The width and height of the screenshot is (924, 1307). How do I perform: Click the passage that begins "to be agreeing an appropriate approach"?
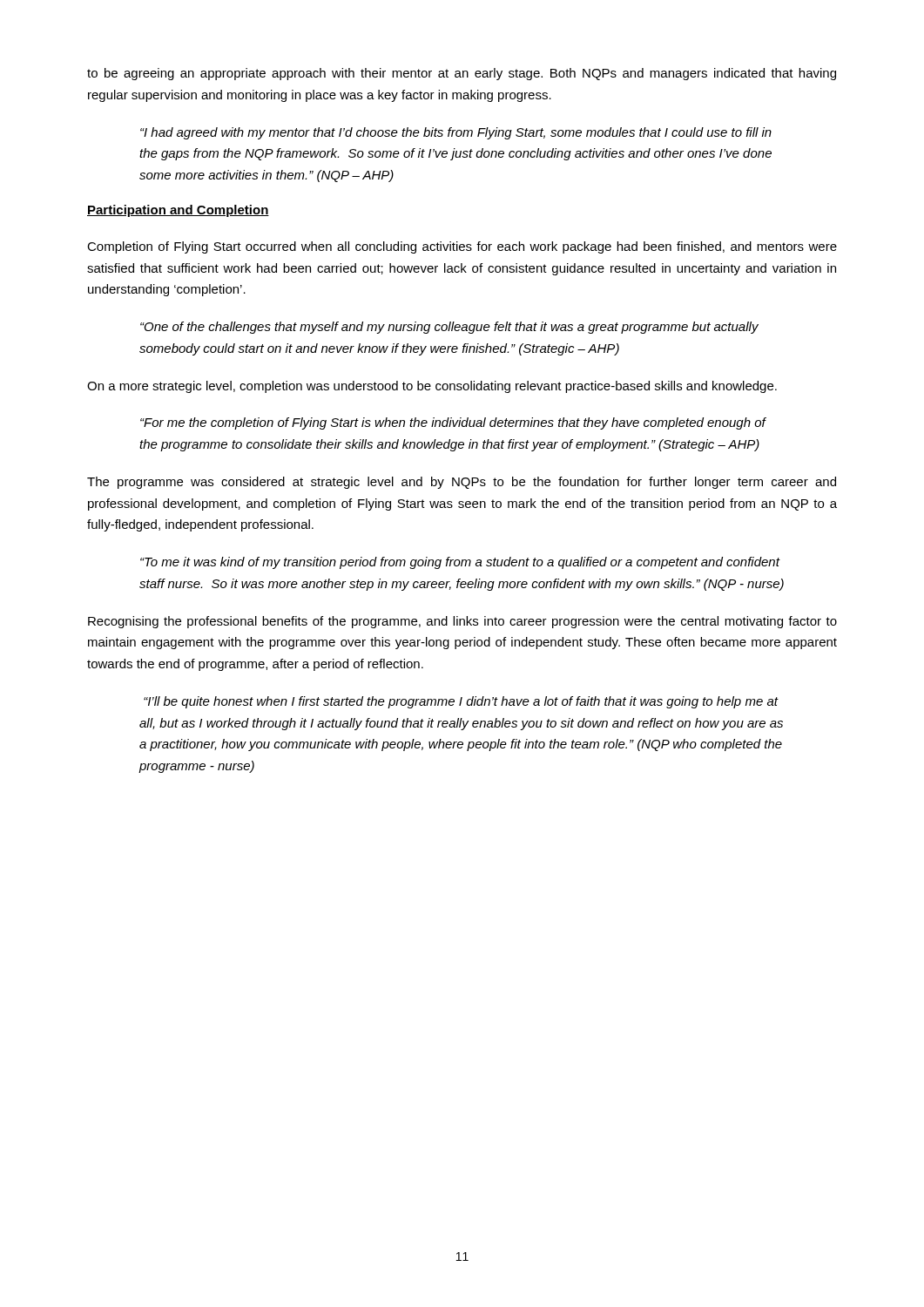pos(462,84)
